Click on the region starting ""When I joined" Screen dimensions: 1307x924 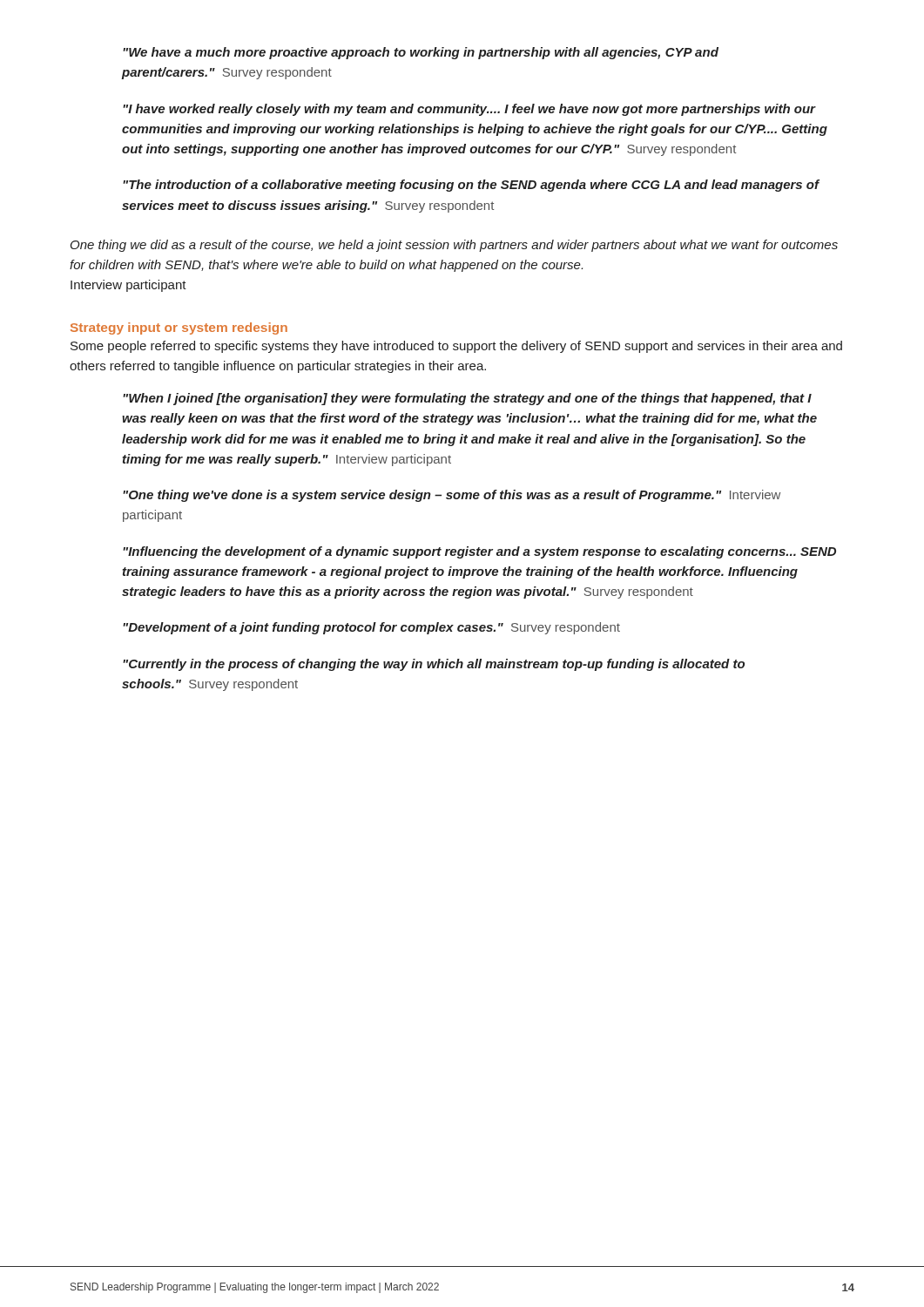pos(469,428)
